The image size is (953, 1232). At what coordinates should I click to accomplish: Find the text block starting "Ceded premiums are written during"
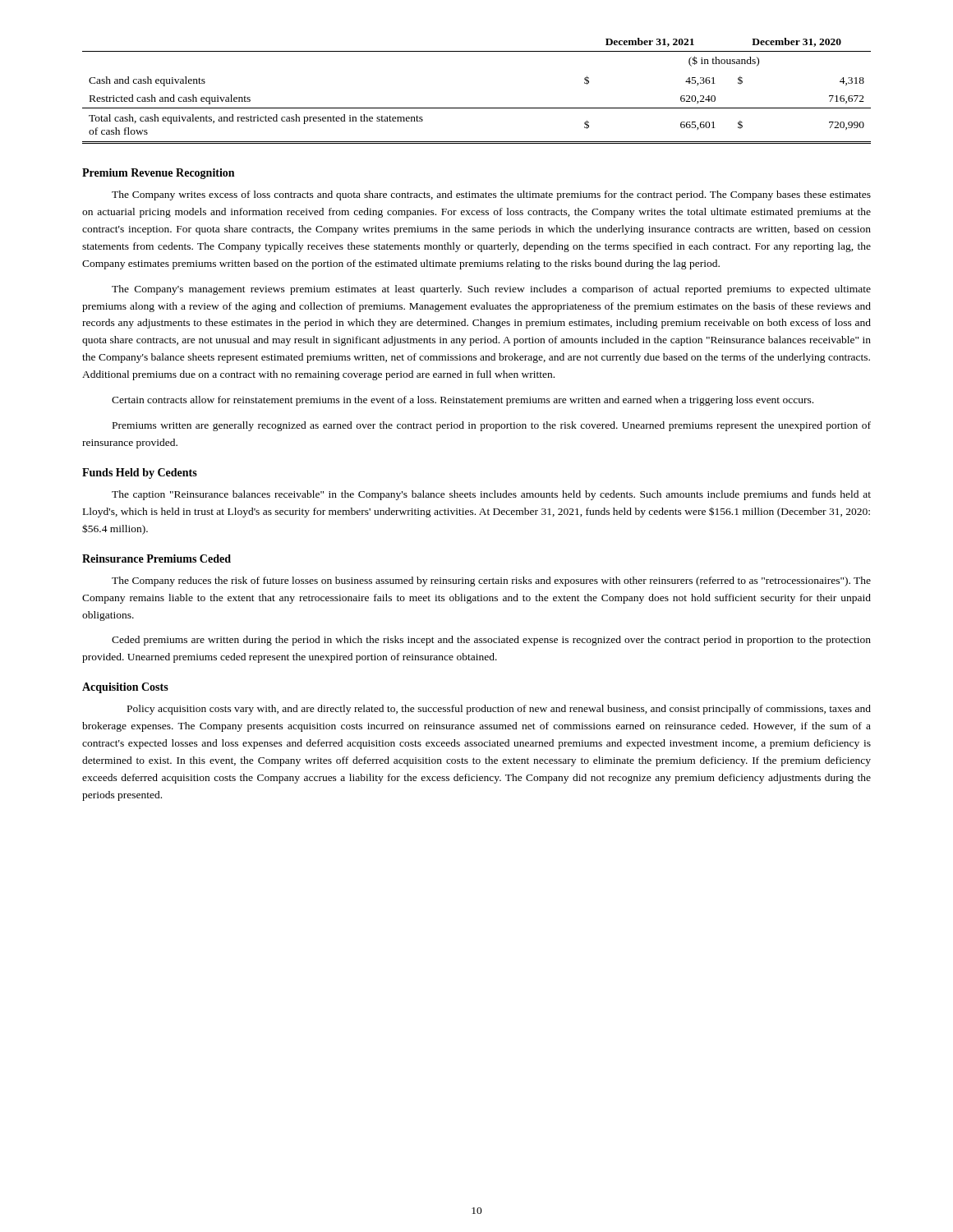pyautogui.click(x=476, y=648)
